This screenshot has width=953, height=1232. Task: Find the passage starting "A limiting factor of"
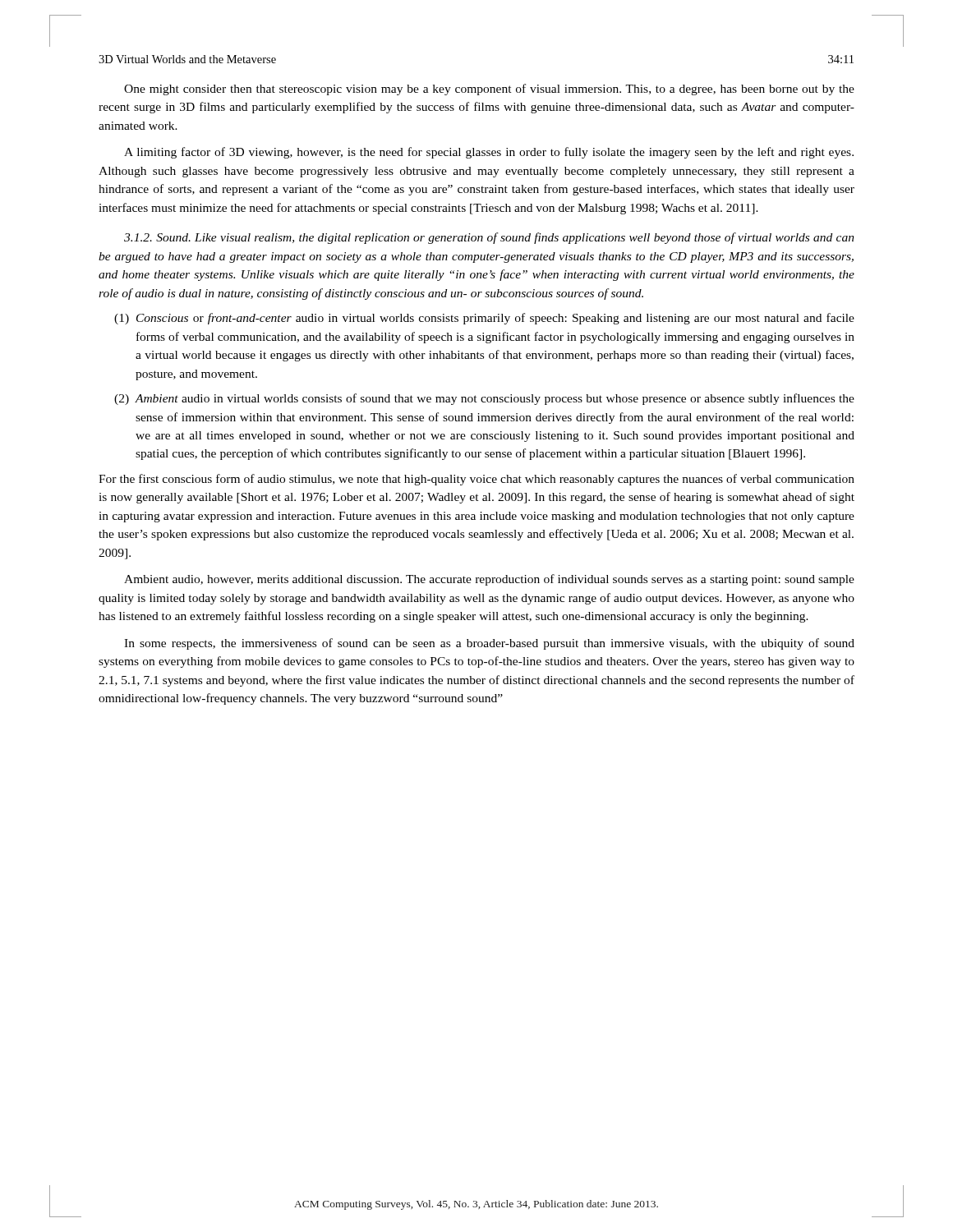pos(476,180)
